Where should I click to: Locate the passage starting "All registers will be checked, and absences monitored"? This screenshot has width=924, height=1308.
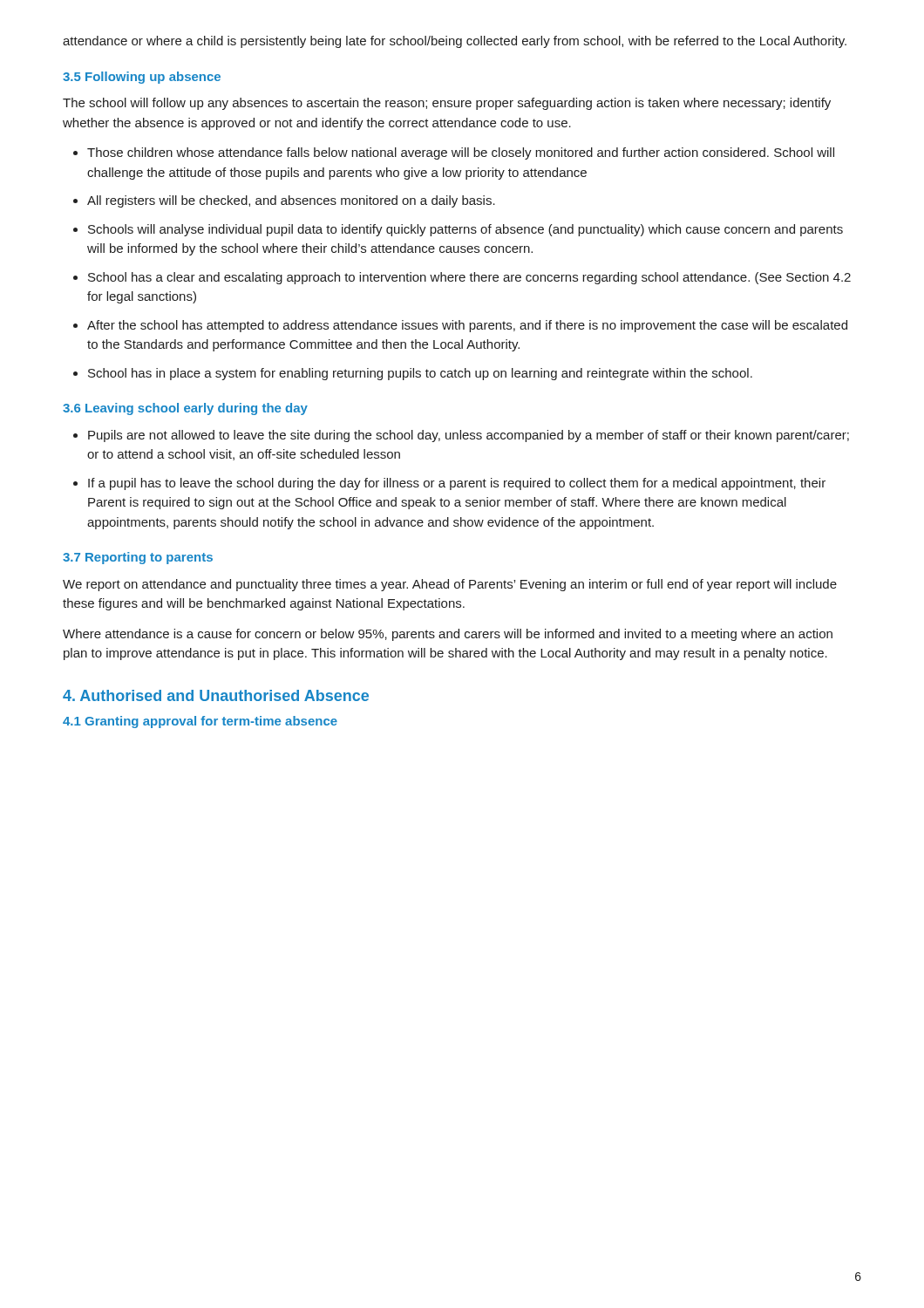pos(291,200)
